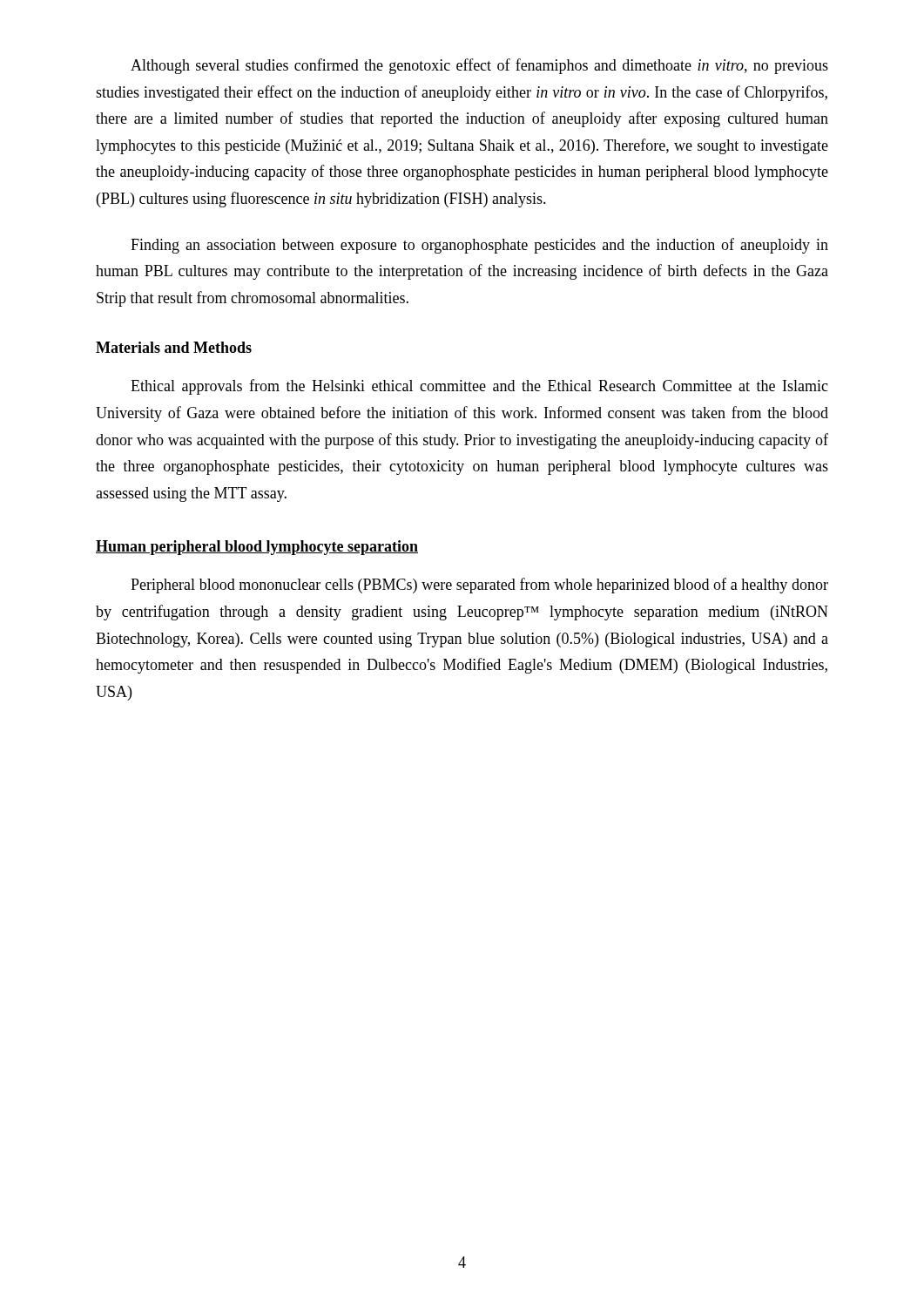The image size is (924, 1307).
Task: Click on the text block that reads "Peripheral blood mononuclear cells (PBMCs) were separated"
Action: point(462,638)
